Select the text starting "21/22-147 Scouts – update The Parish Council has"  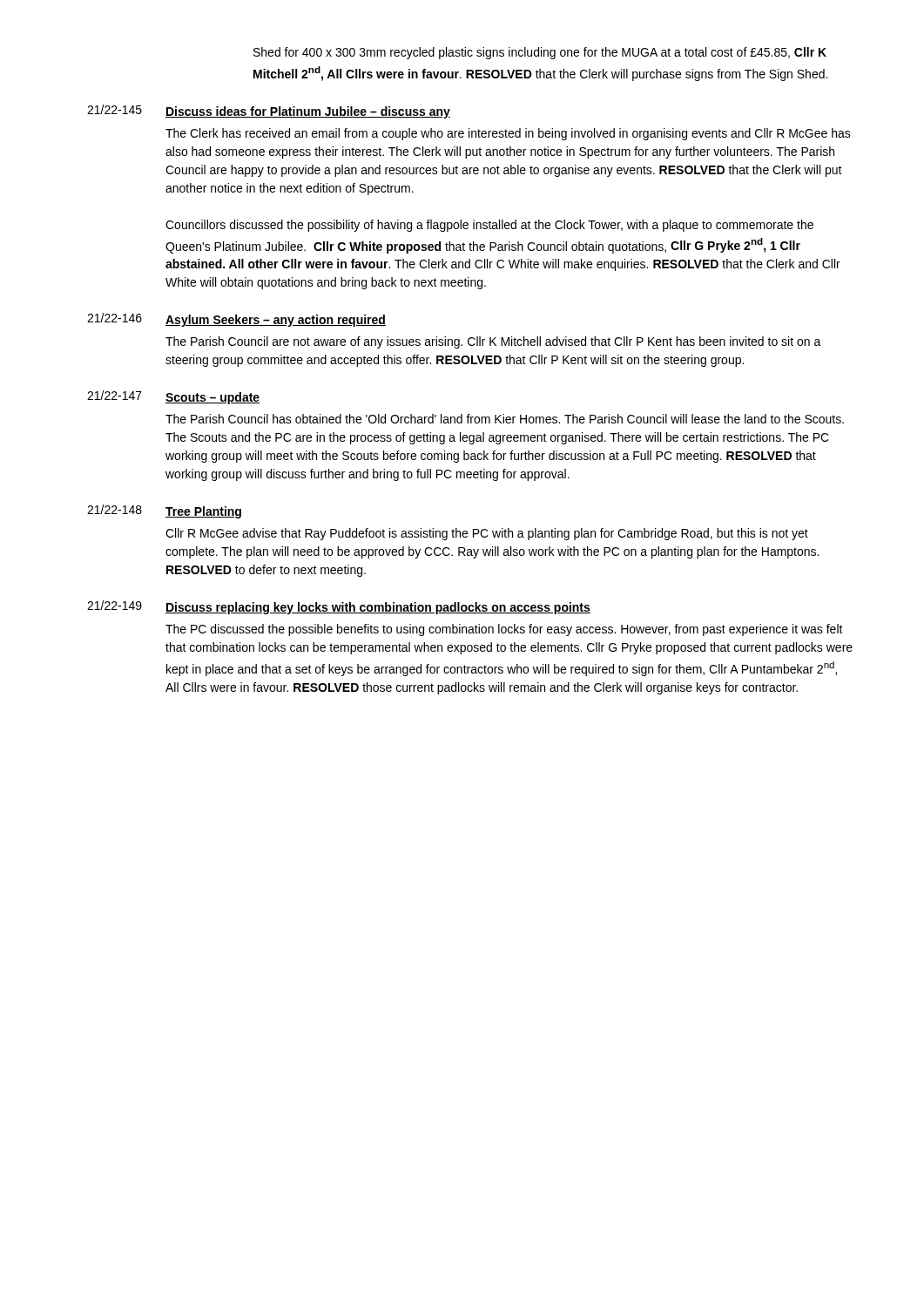coord(471,436)
